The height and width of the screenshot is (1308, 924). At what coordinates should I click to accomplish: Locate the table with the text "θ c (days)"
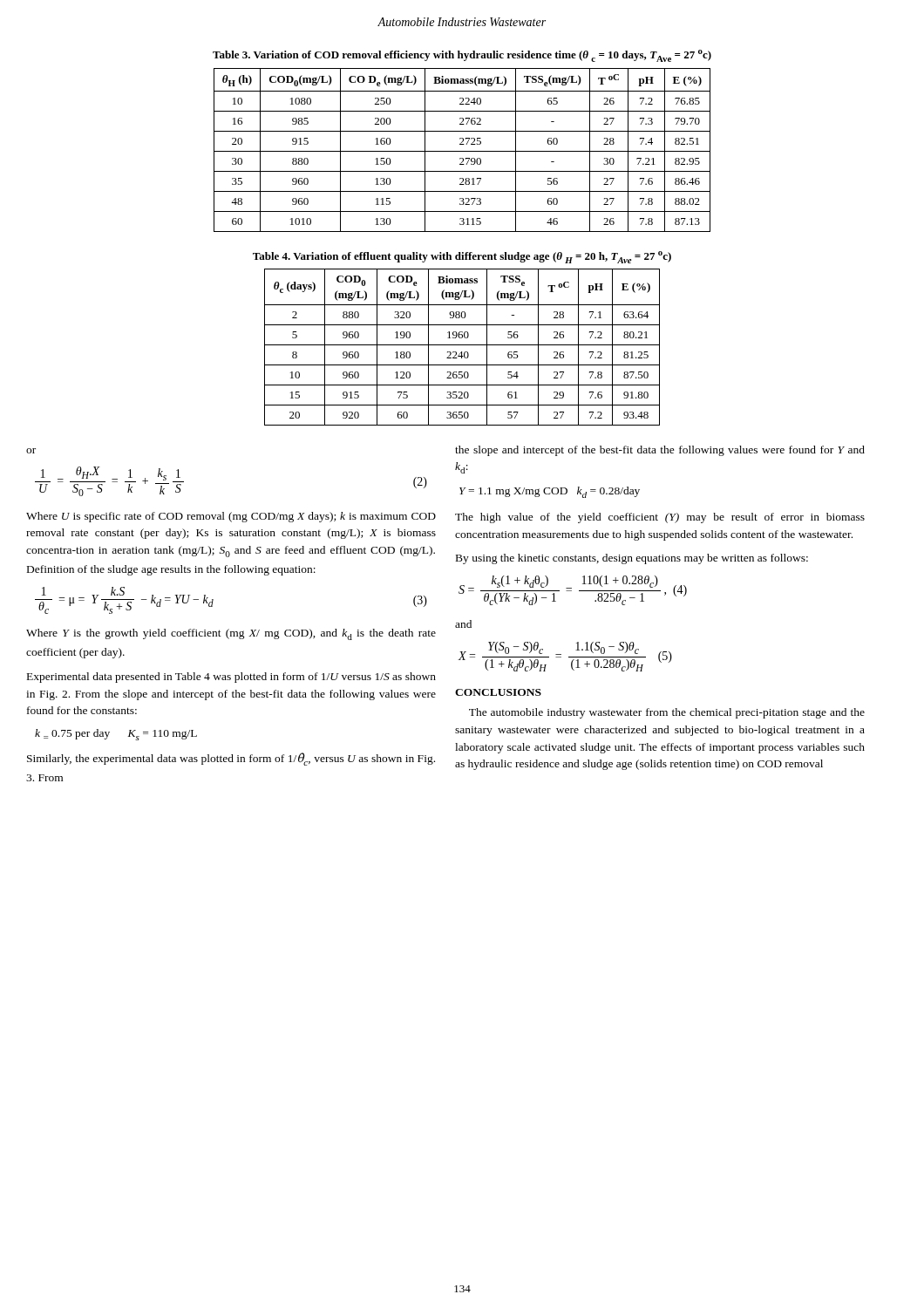pyautogui.click(x=462, y=347)
